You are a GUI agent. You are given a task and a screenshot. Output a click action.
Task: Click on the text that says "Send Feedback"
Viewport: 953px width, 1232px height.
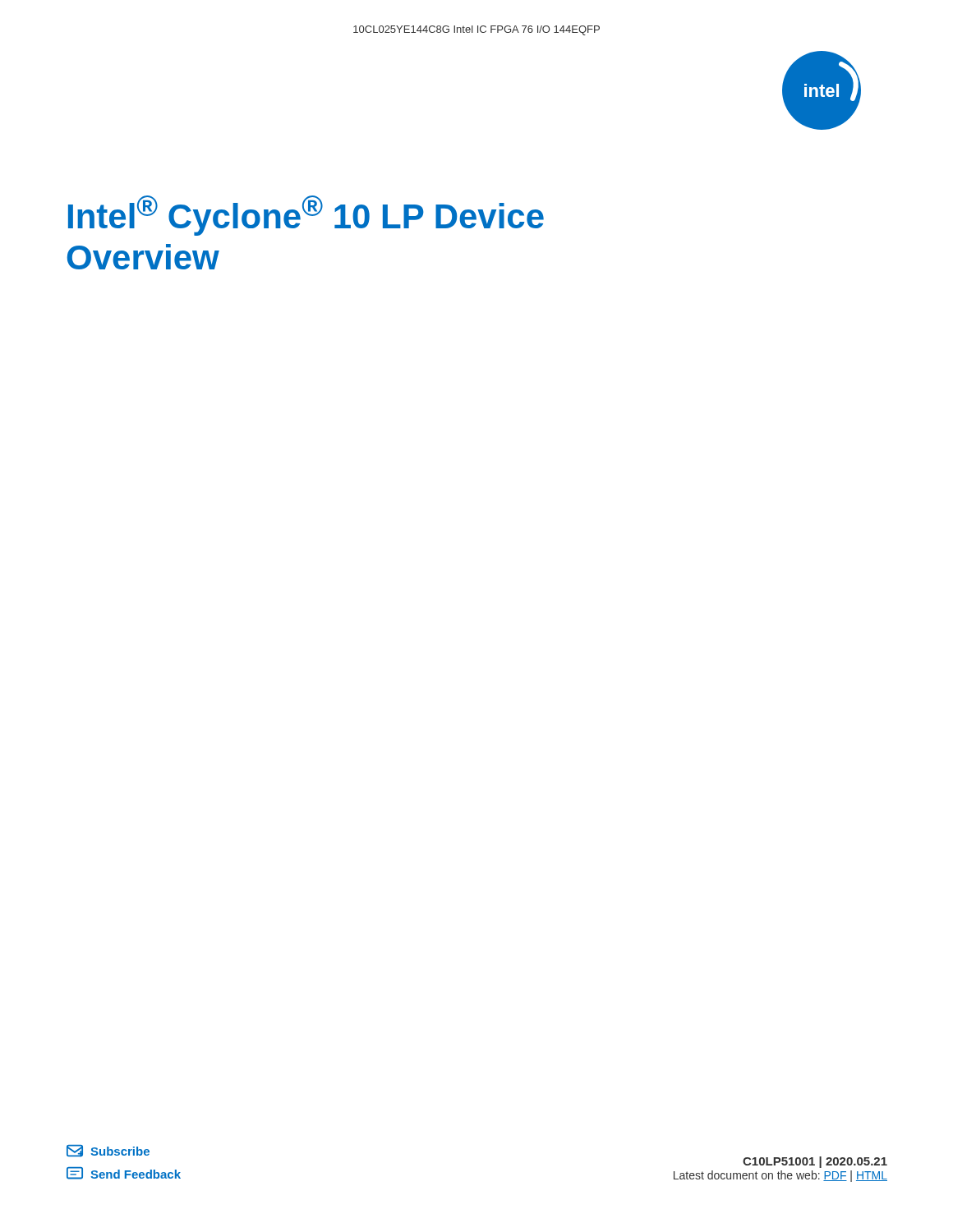[x=123, y=1174]
